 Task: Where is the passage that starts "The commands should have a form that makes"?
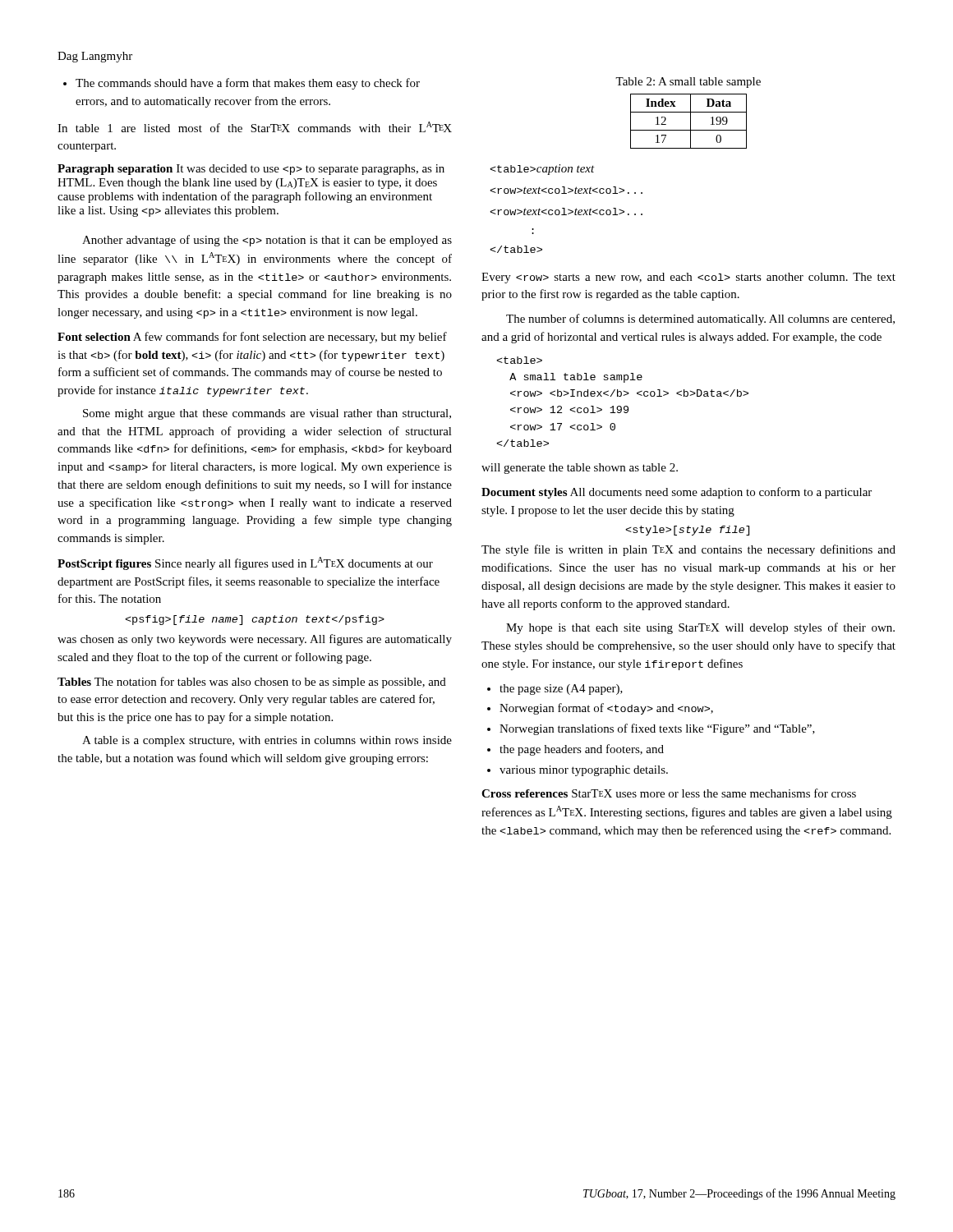click(x=248, y=92)
